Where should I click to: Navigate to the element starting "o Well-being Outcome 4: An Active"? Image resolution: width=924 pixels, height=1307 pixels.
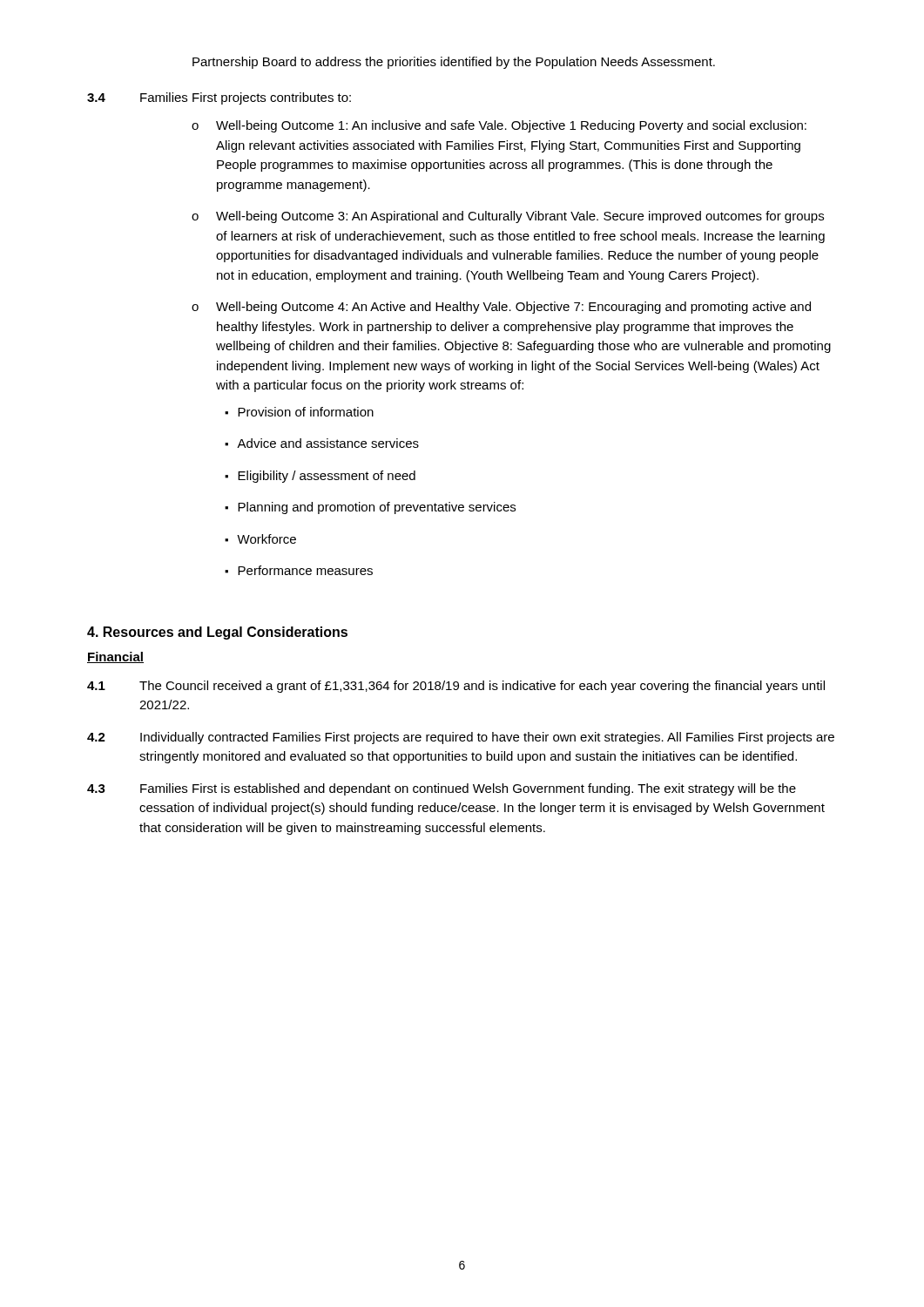click(x=501, y=308)
